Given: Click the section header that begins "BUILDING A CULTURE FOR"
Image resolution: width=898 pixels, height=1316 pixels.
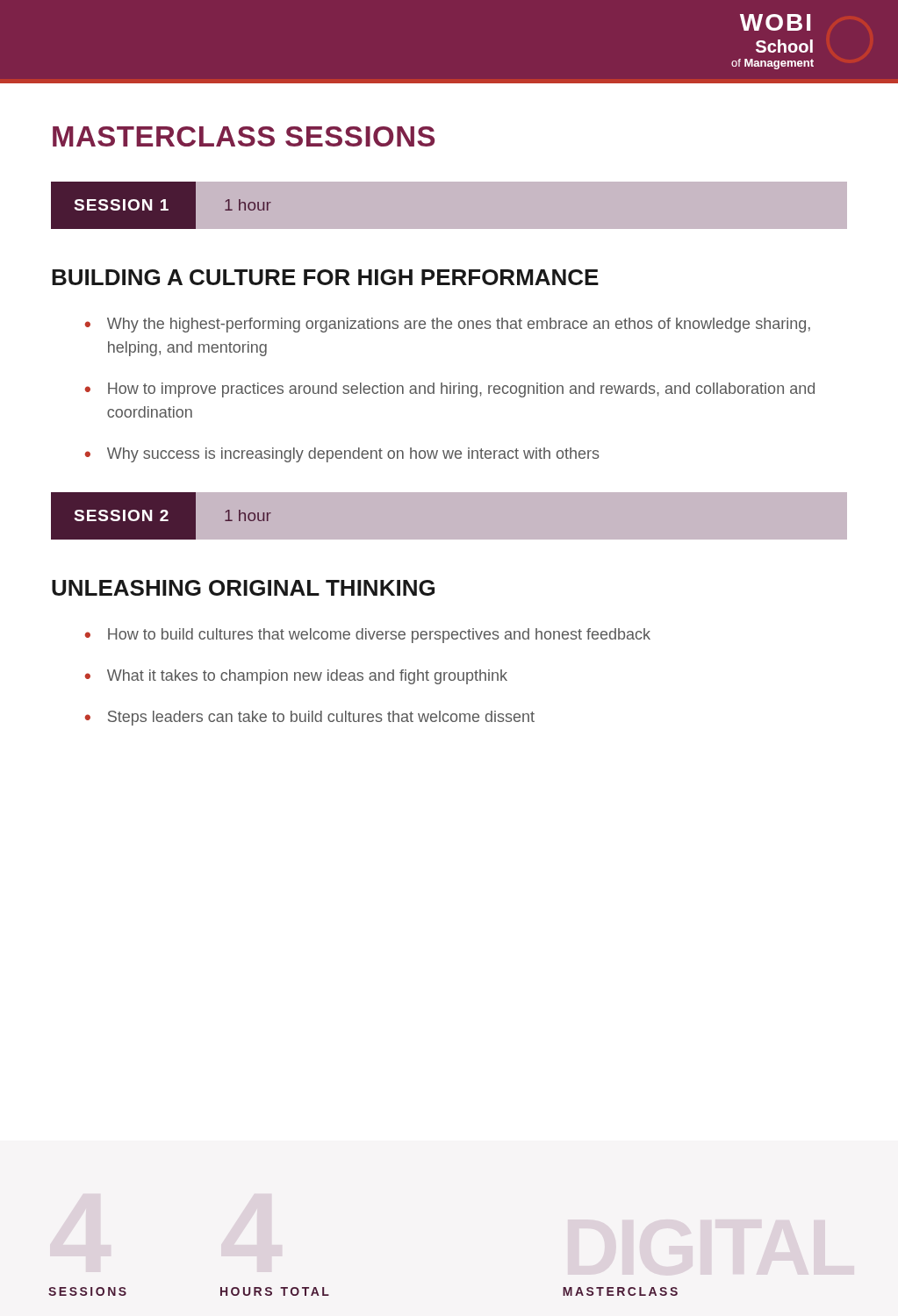Looking at the screenshot, I should point(325,277).
